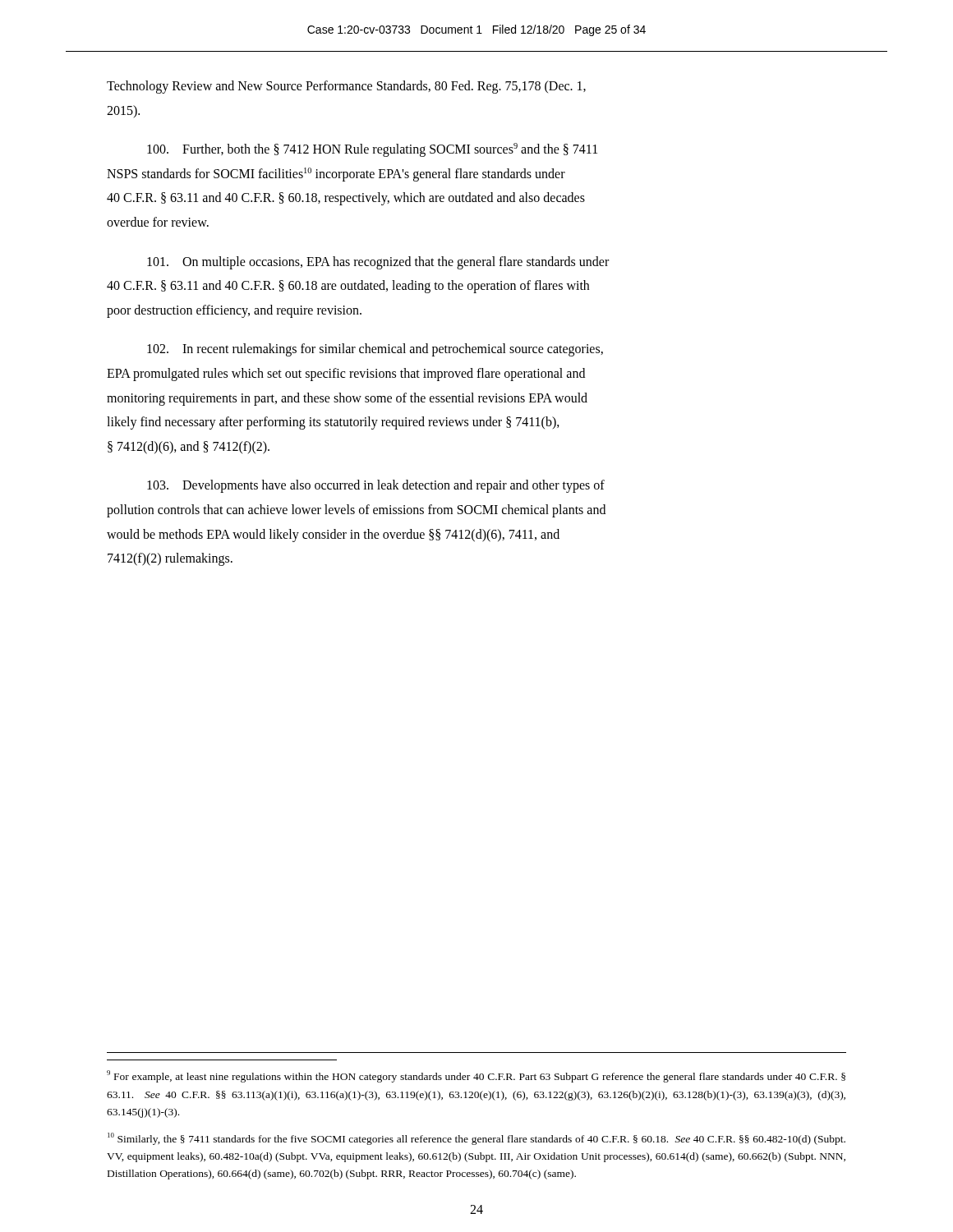
Task: Point to the element starting "EPA promulgated rules which set out"
Action: coord(346,373)
